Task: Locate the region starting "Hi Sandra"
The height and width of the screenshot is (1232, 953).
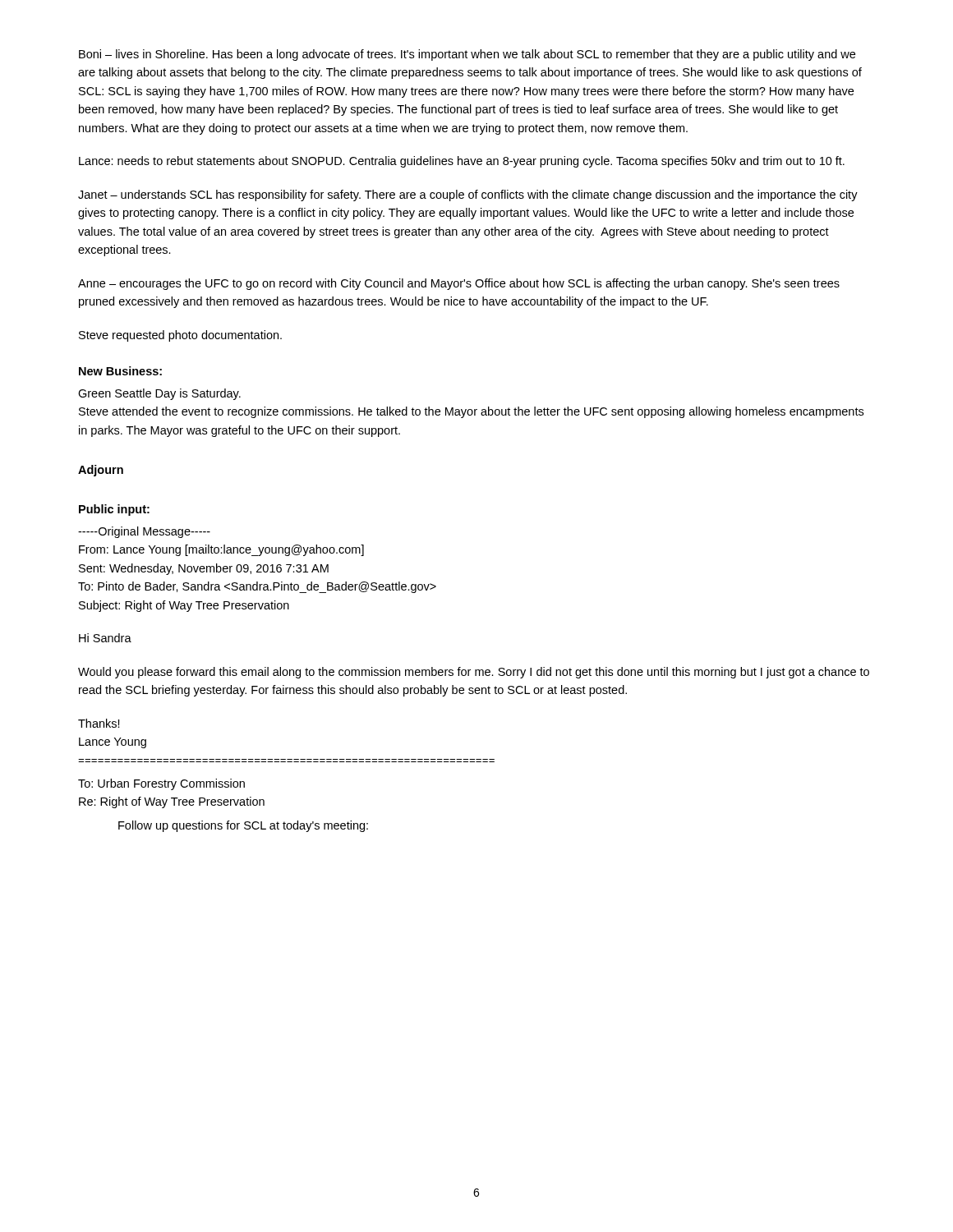Action: 105,638
